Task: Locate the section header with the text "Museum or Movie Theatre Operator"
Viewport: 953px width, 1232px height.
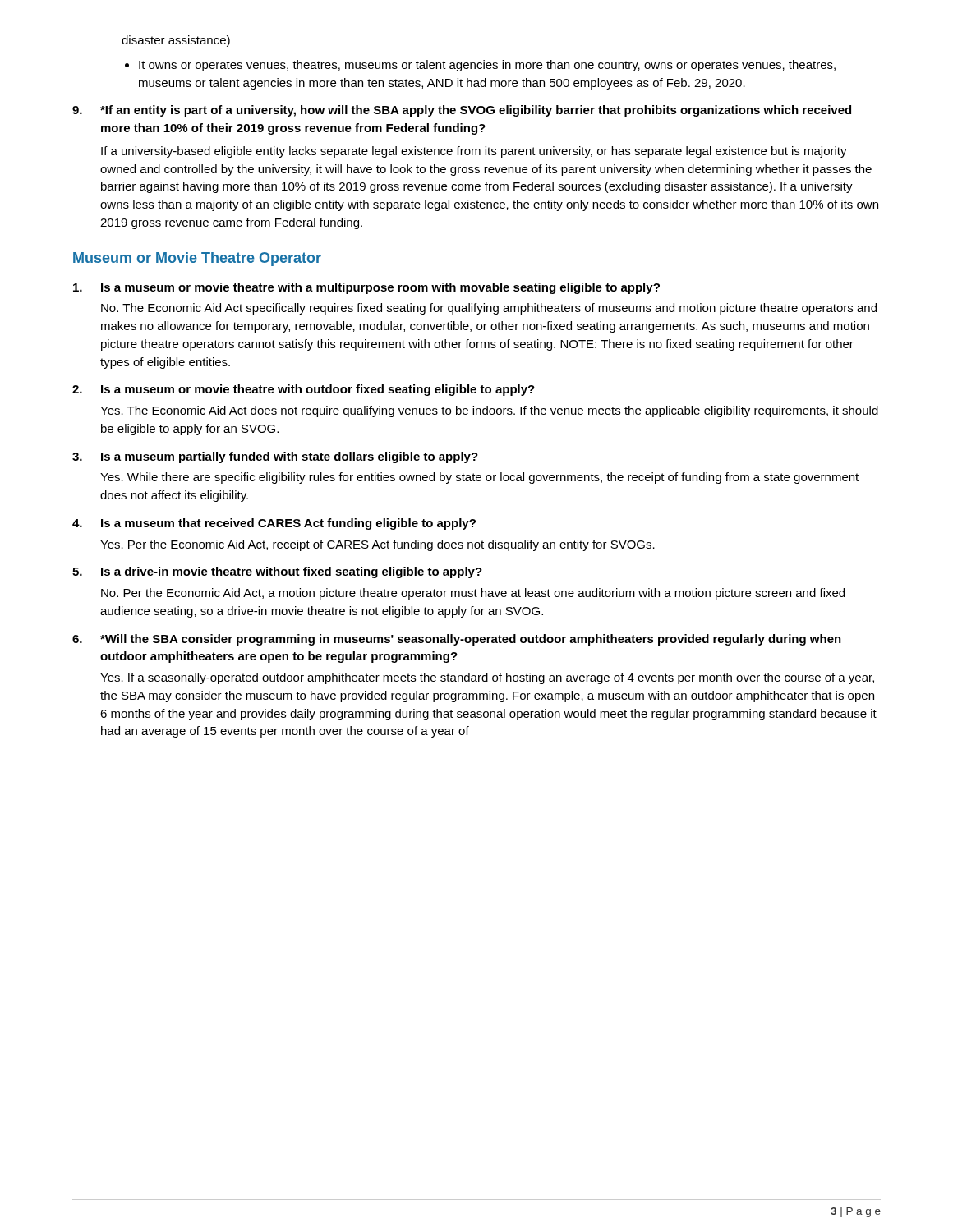Action: tap(197, 257)
